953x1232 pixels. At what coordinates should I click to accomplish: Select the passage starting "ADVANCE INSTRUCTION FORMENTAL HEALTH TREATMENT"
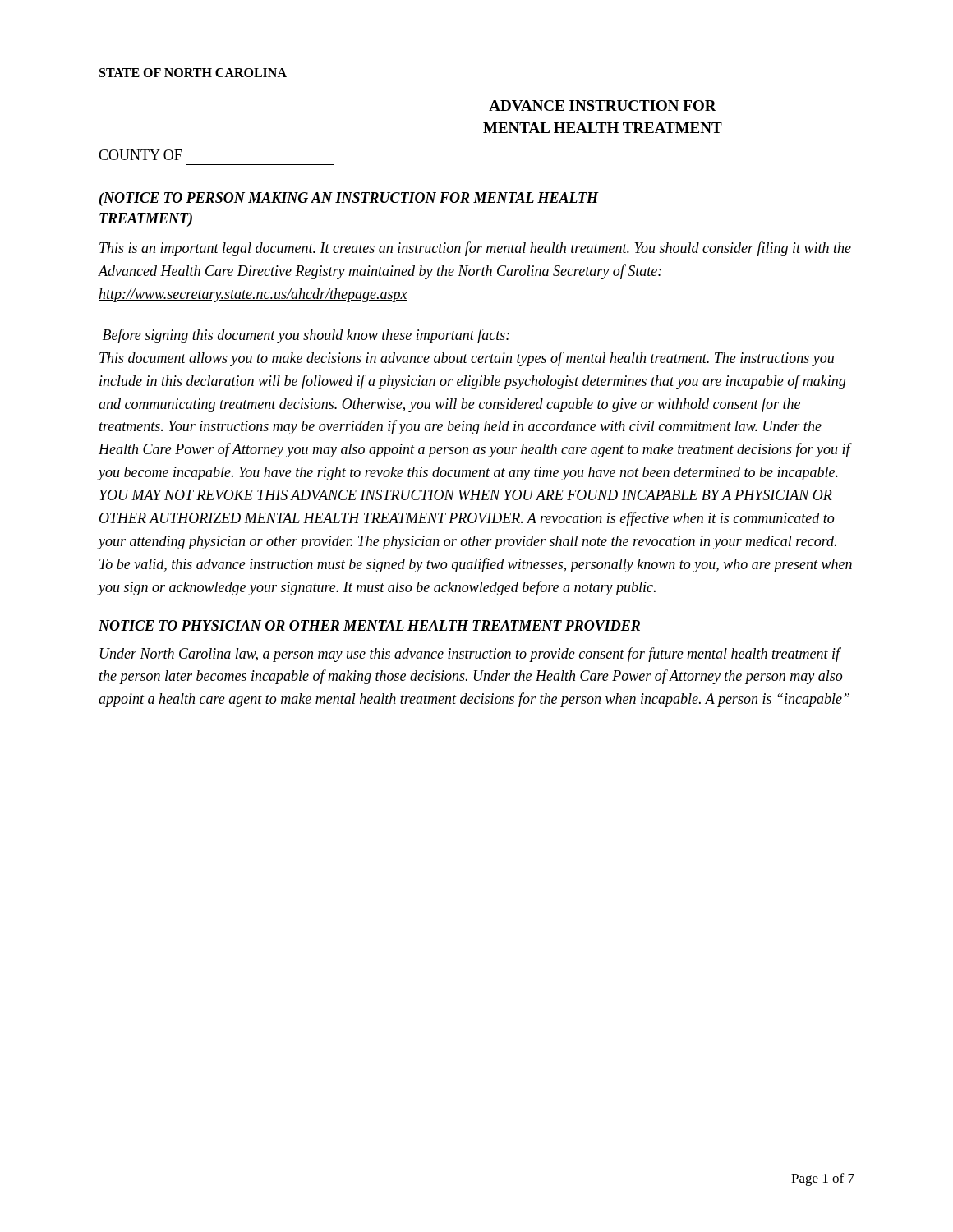602,116
